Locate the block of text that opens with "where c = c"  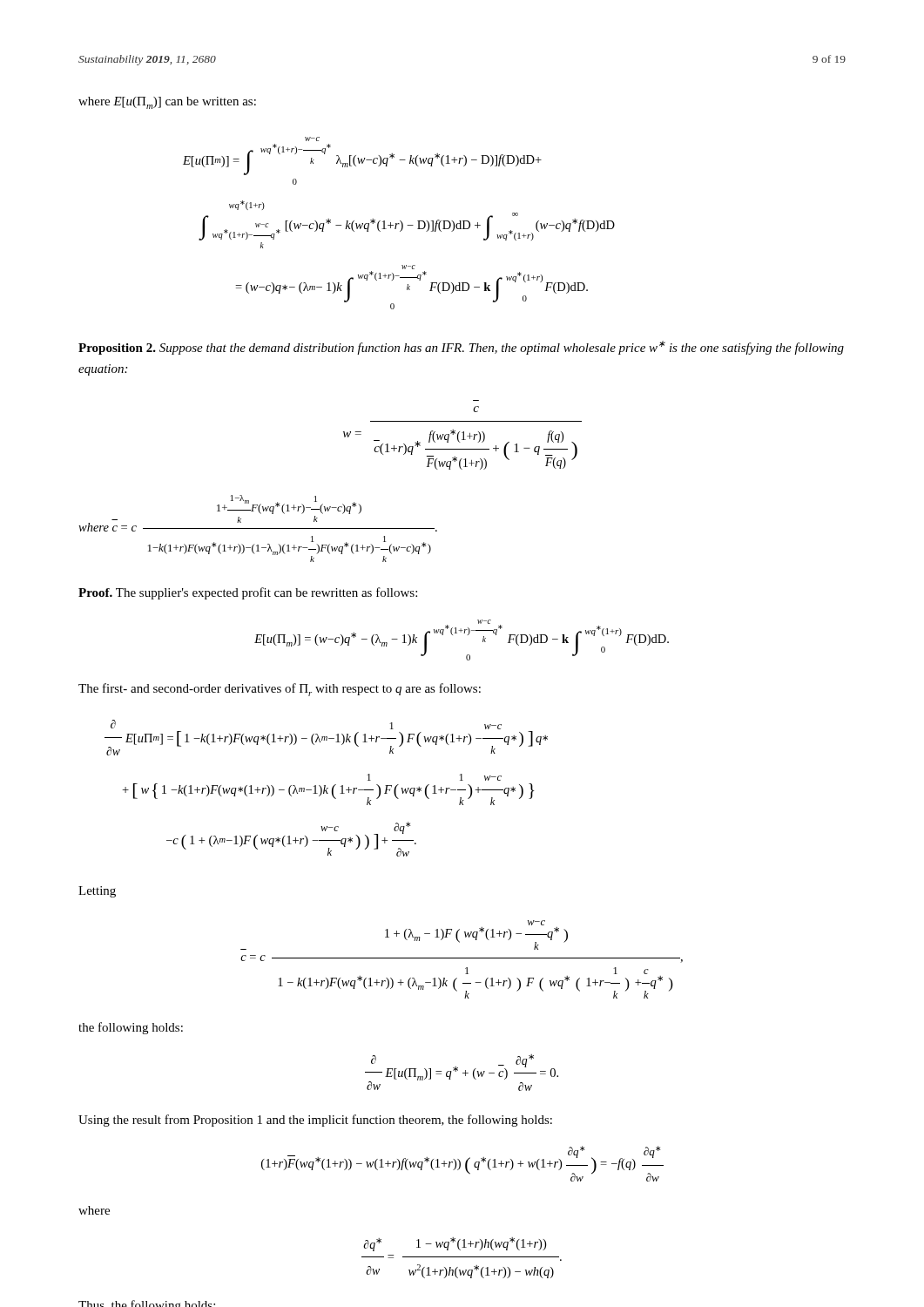point(258,529)
